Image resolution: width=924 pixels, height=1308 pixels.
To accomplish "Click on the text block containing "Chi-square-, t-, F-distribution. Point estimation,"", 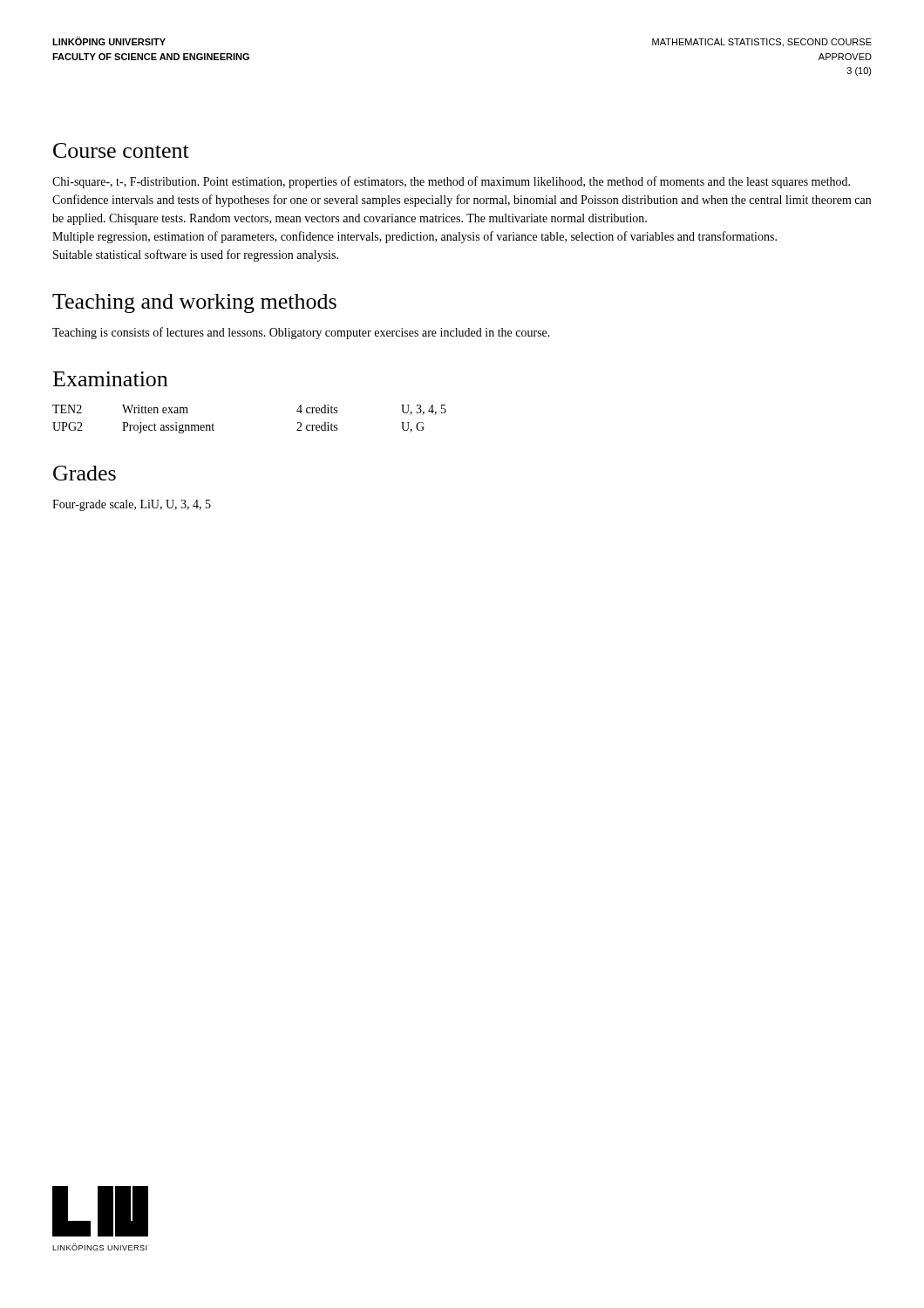I will coord(462,218).
